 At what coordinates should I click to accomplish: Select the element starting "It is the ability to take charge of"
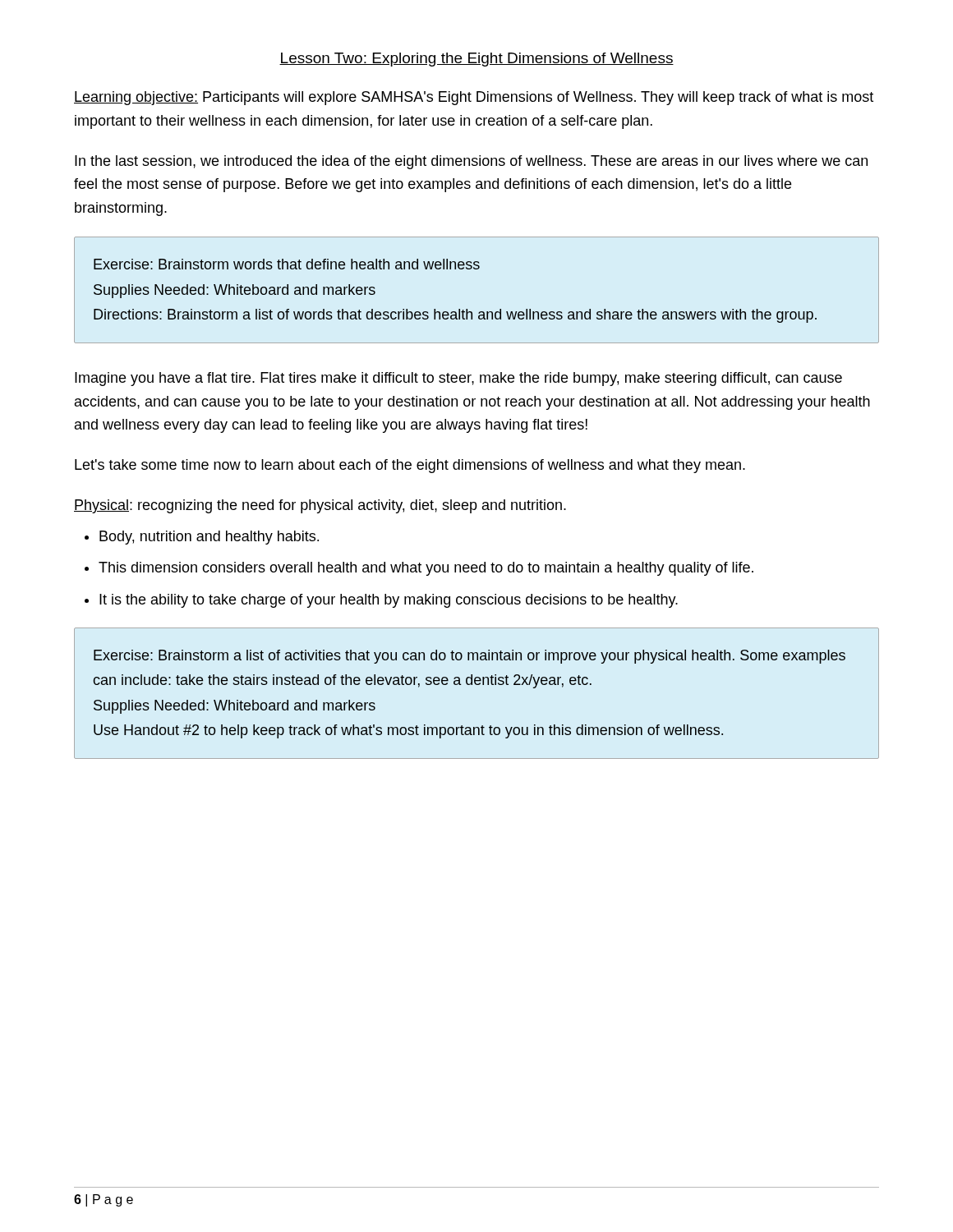click(x=389, y=600)
